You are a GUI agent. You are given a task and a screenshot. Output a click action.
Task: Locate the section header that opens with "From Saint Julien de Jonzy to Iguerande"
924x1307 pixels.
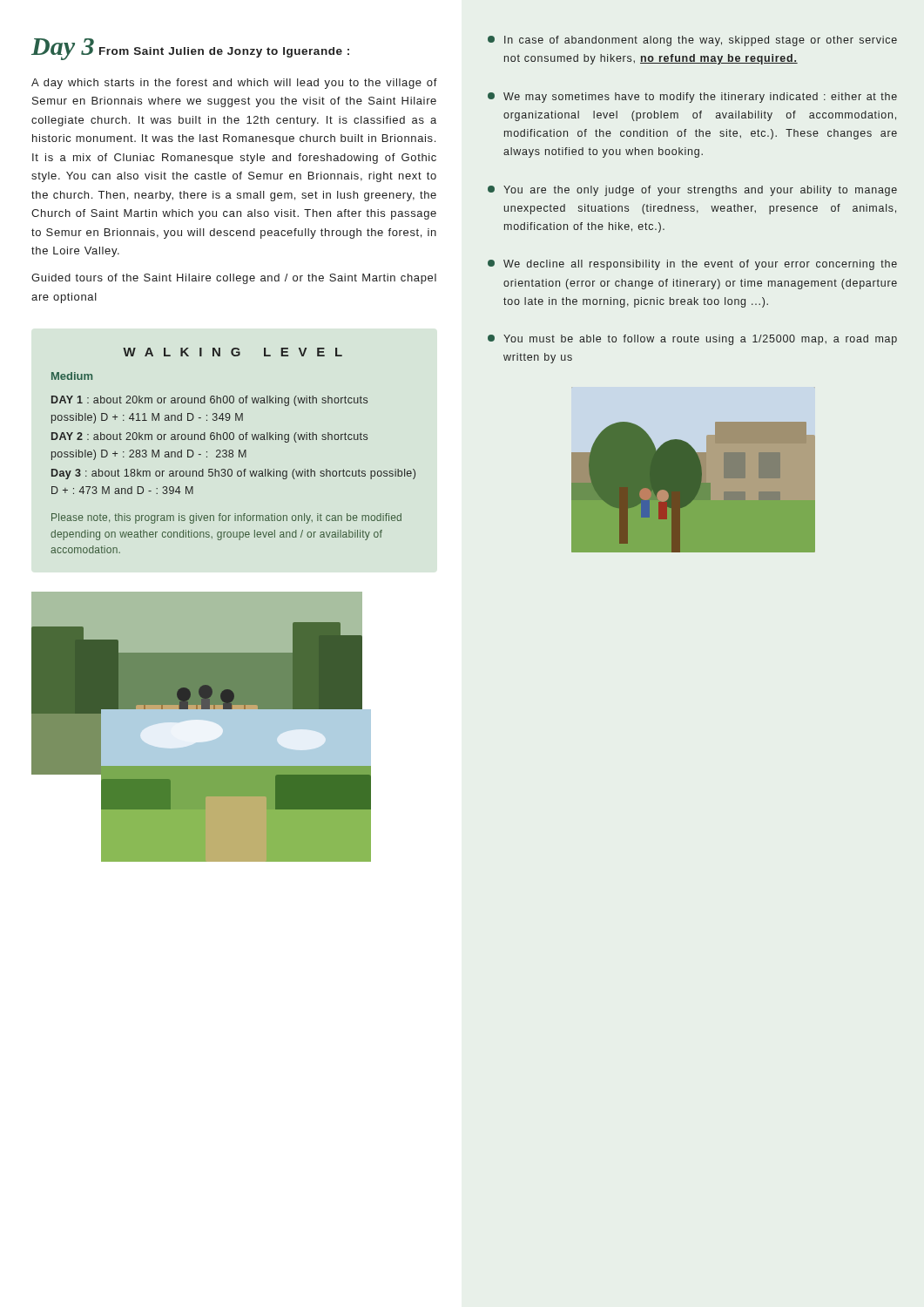point(225,51)
